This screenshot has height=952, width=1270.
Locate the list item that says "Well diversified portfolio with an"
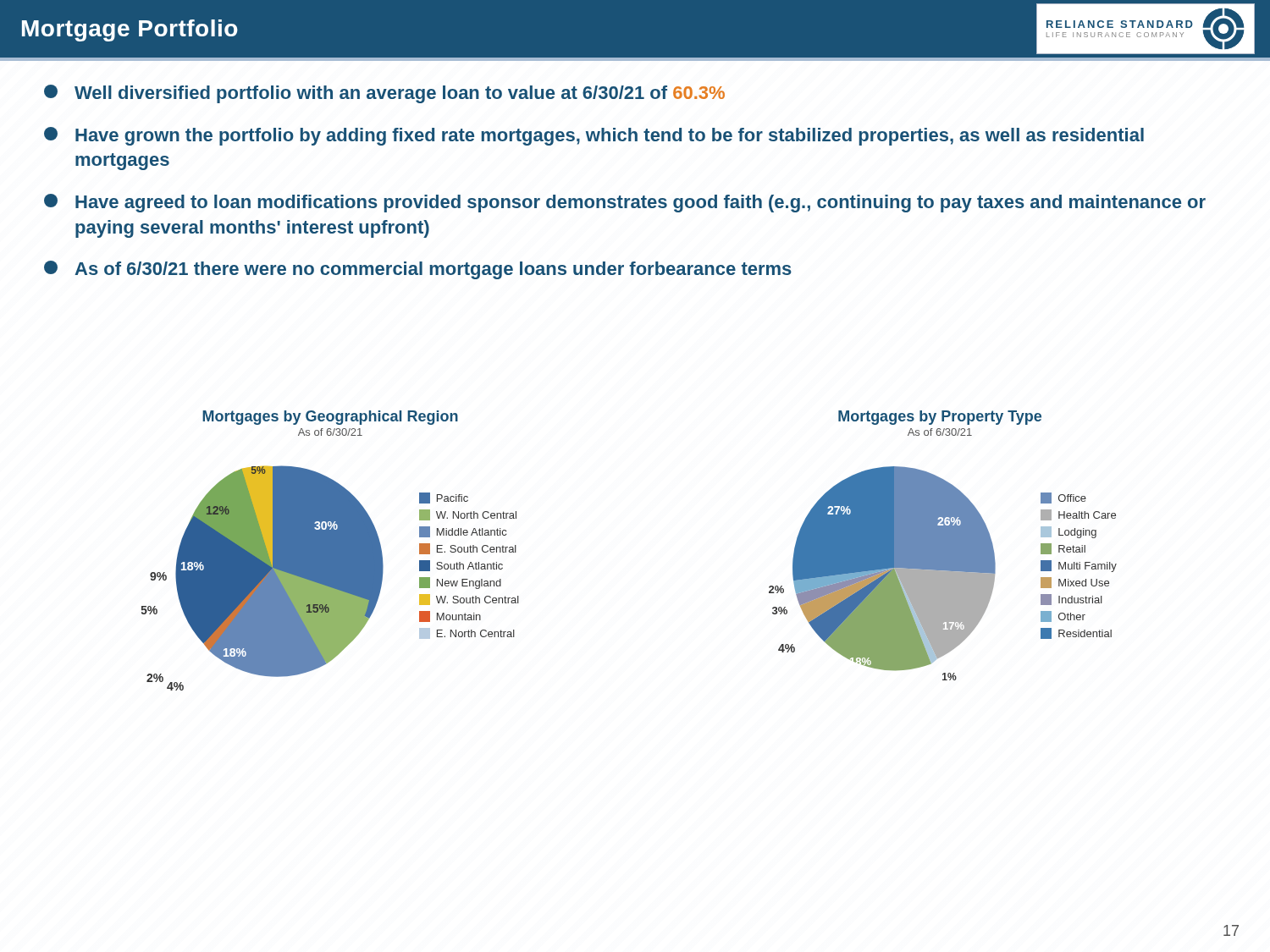point(385,93)
